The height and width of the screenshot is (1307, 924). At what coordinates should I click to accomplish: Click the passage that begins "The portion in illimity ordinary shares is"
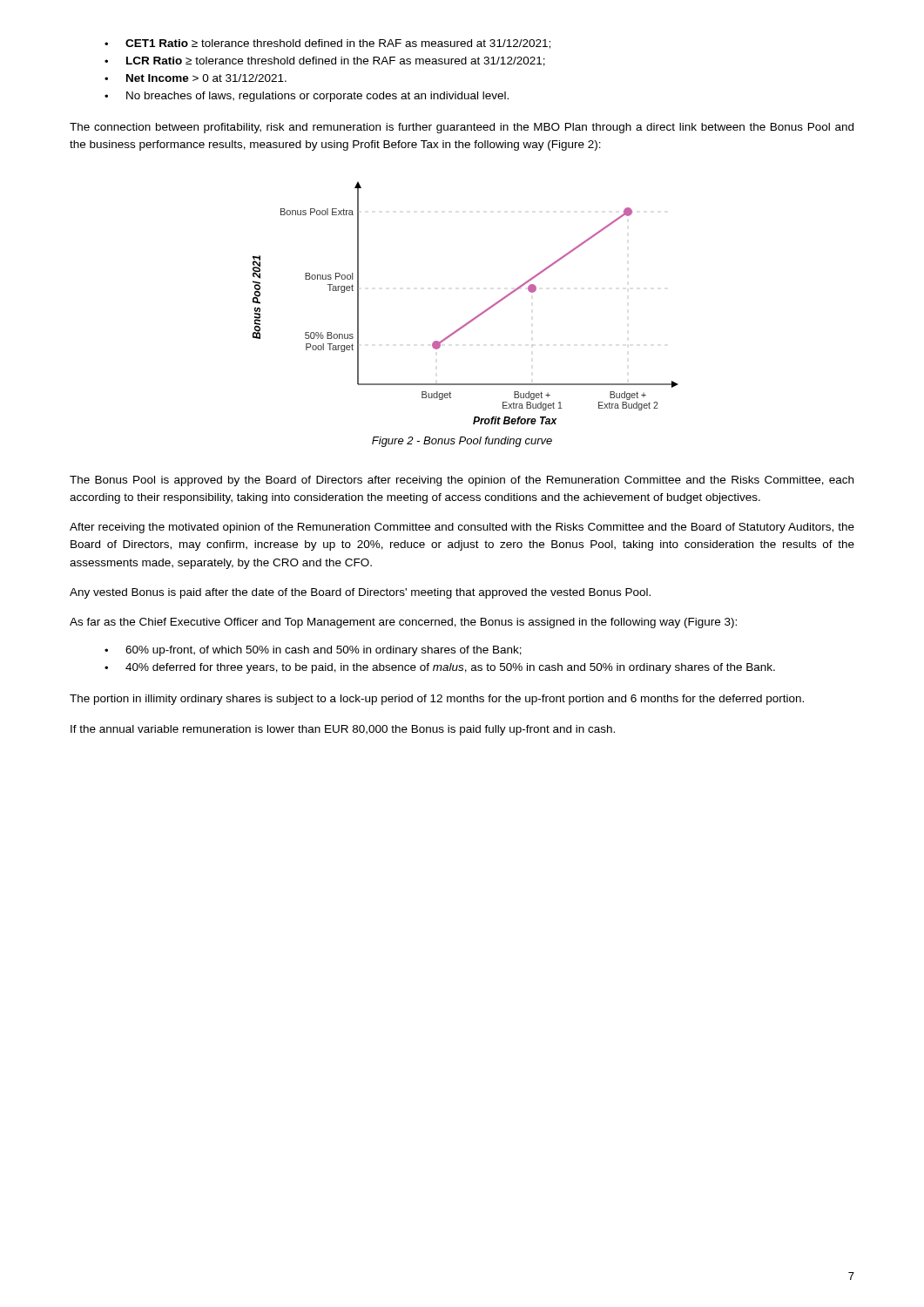(x=437, y=699)
